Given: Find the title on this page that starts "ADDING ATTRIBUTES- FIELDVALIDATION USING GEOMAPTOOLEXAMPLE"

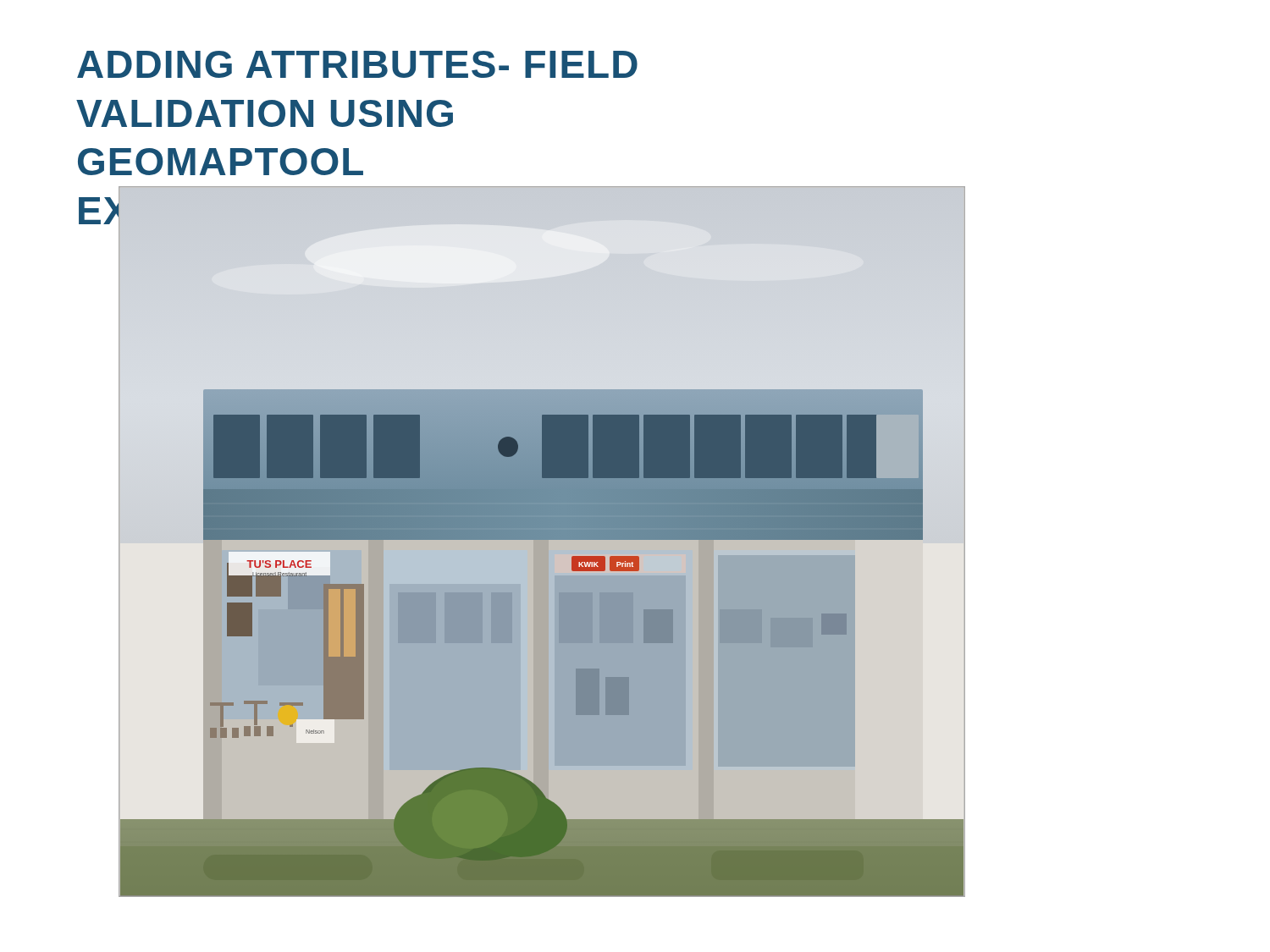Looking at the screenshot, I should [373, 138].
